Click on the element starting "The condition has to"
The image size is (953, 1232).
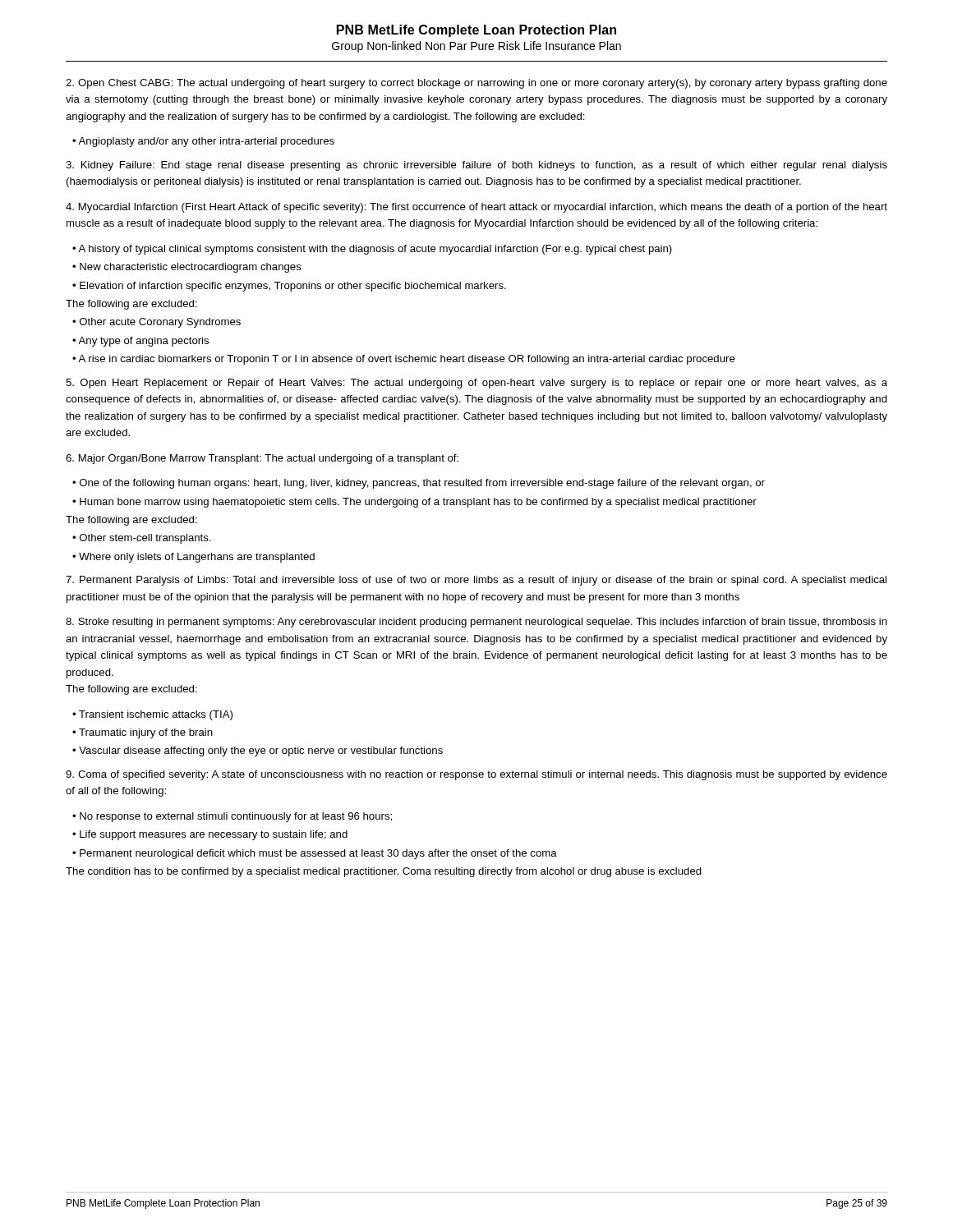tap(384, 871)
